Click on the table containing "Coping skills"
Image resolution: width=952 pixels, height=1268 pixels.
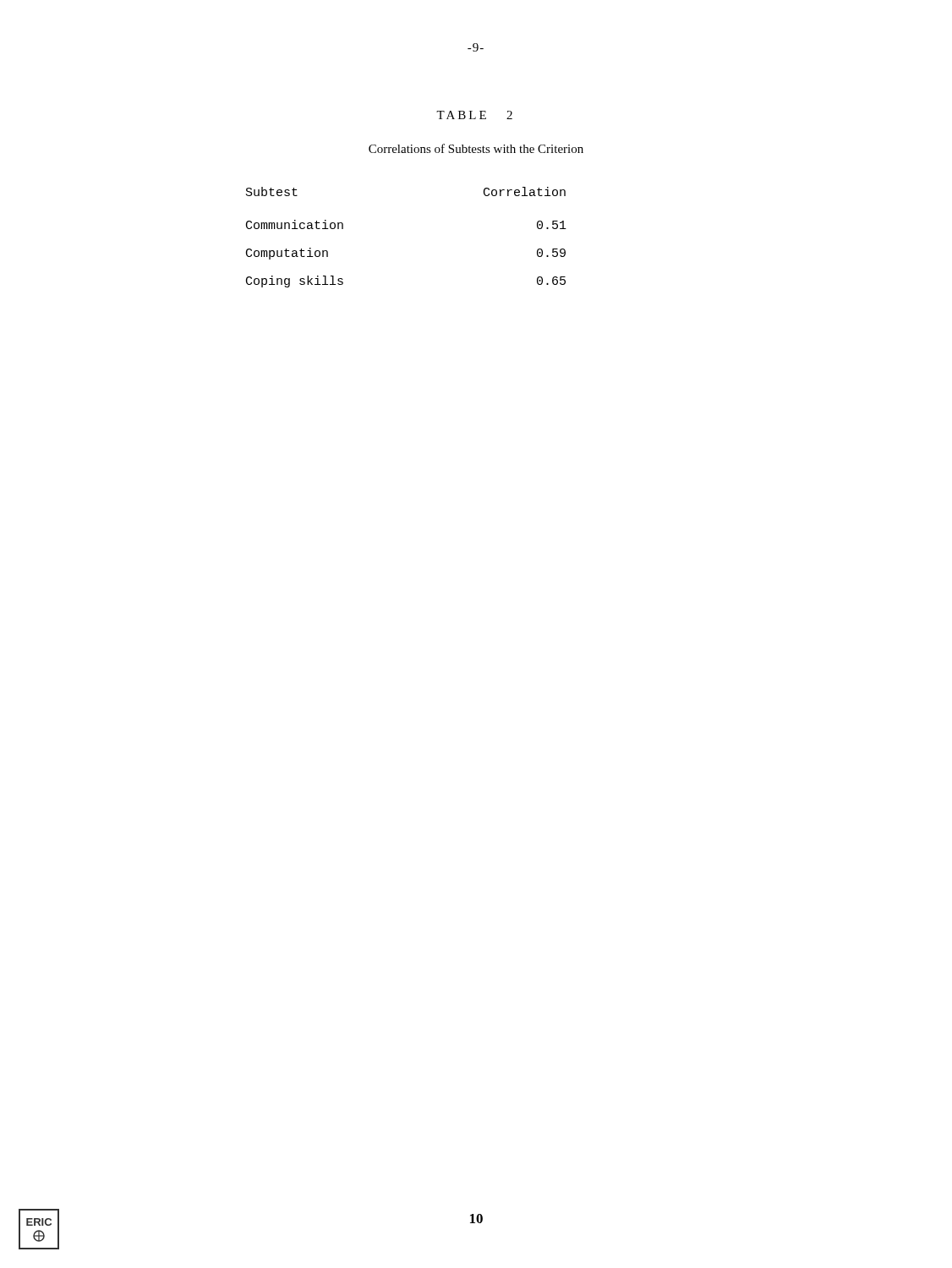pos(410,237)
